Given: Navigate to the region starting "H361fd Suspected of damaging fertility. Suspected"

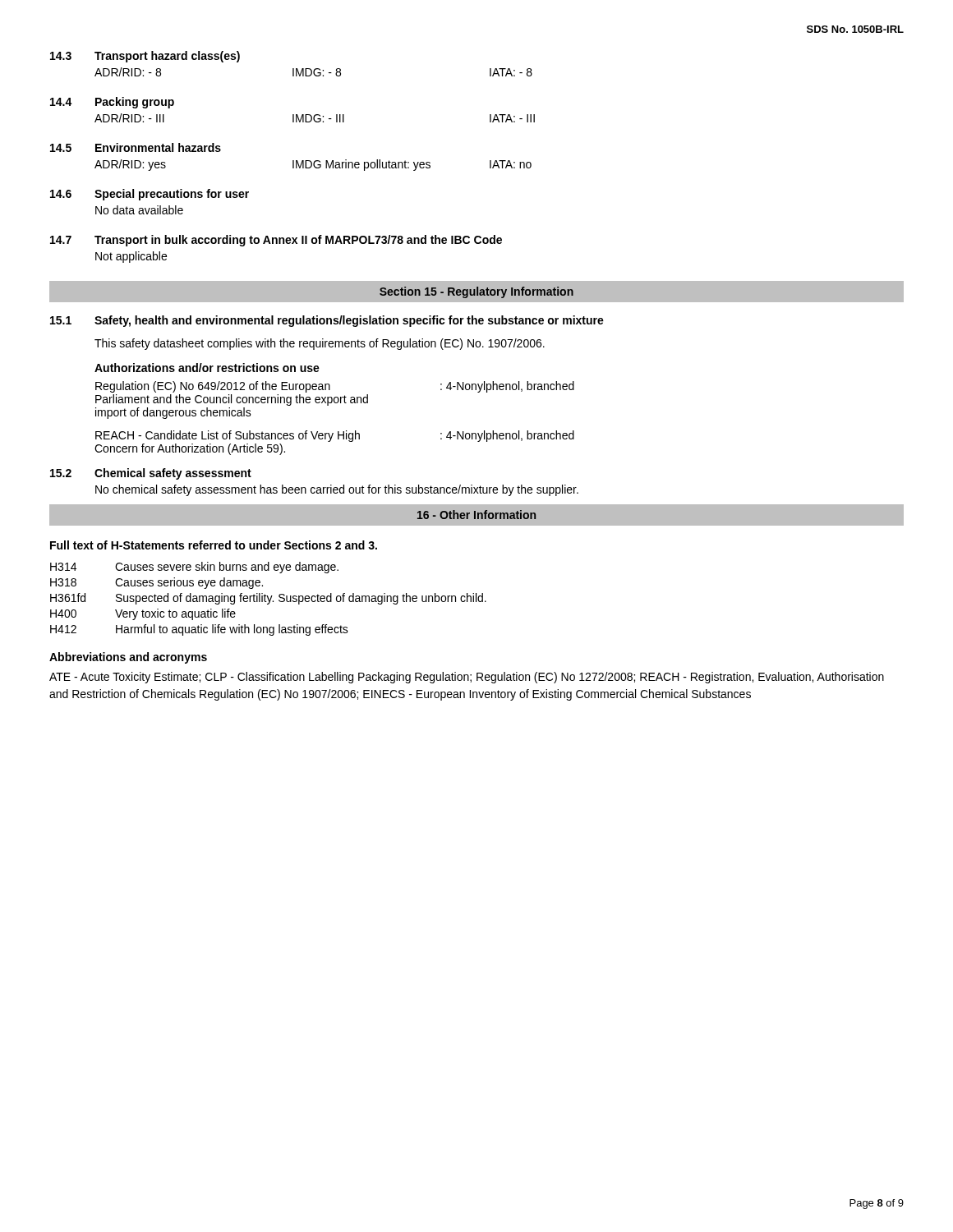Looking at the screenshot, I should coord(268,598).
